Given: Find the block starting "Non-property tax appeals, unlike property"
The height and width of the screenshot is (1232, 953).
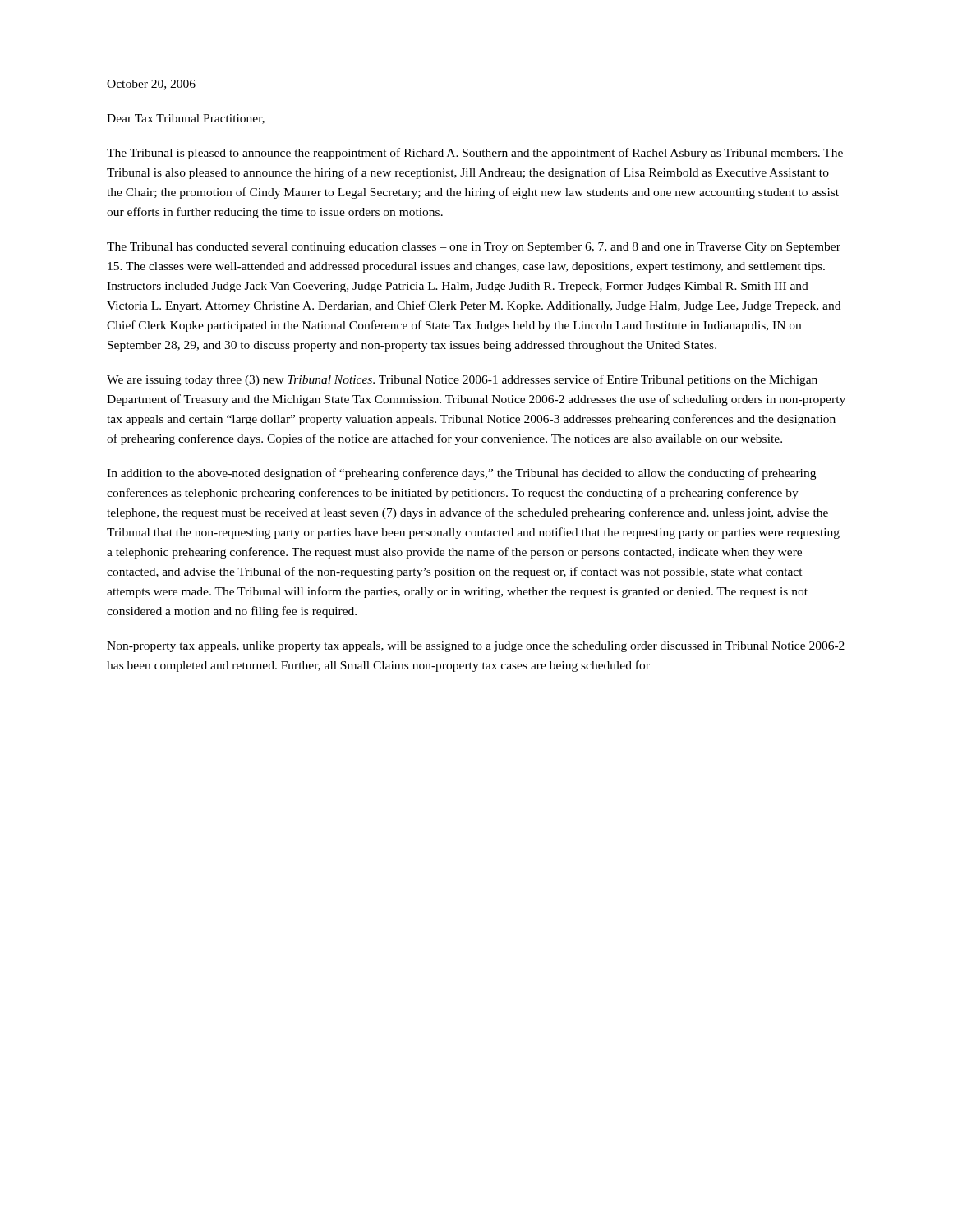Looking at the screenshot, I should [x=476, y=655].
